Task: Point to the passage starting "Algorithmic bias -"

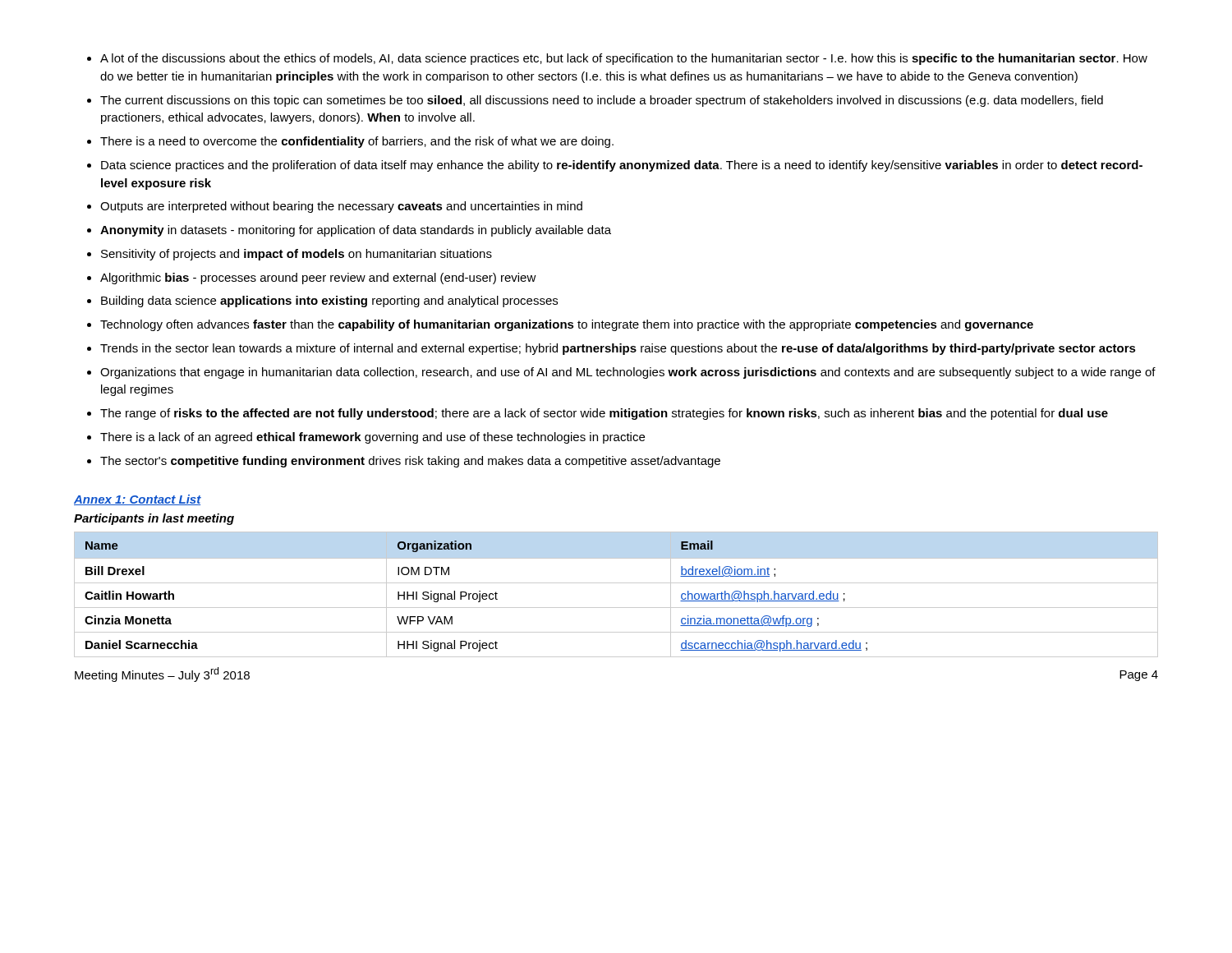Action: (318, 277)
